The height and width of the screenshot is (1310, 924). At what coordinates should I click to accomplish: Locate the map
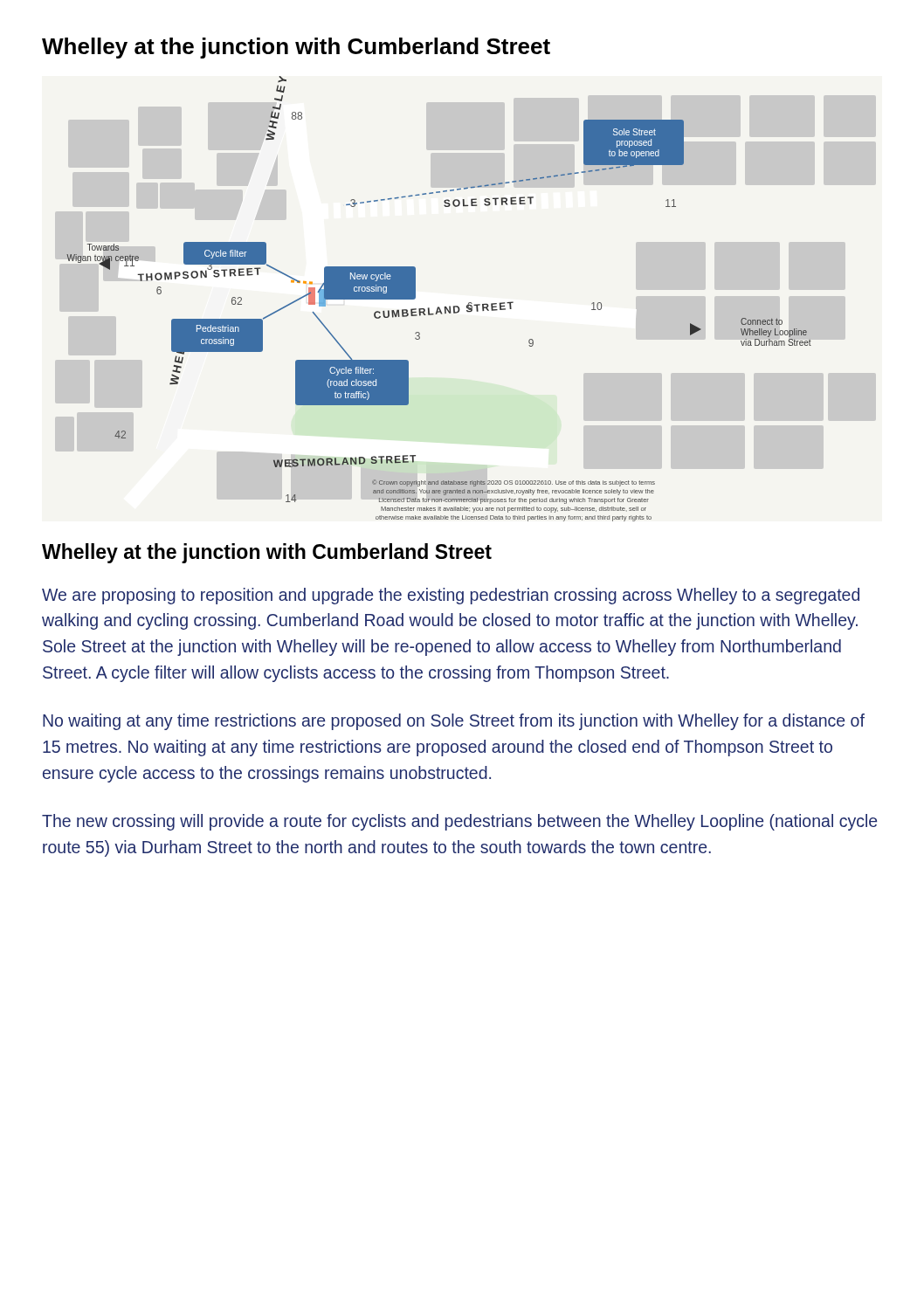[x=462, y=299]
